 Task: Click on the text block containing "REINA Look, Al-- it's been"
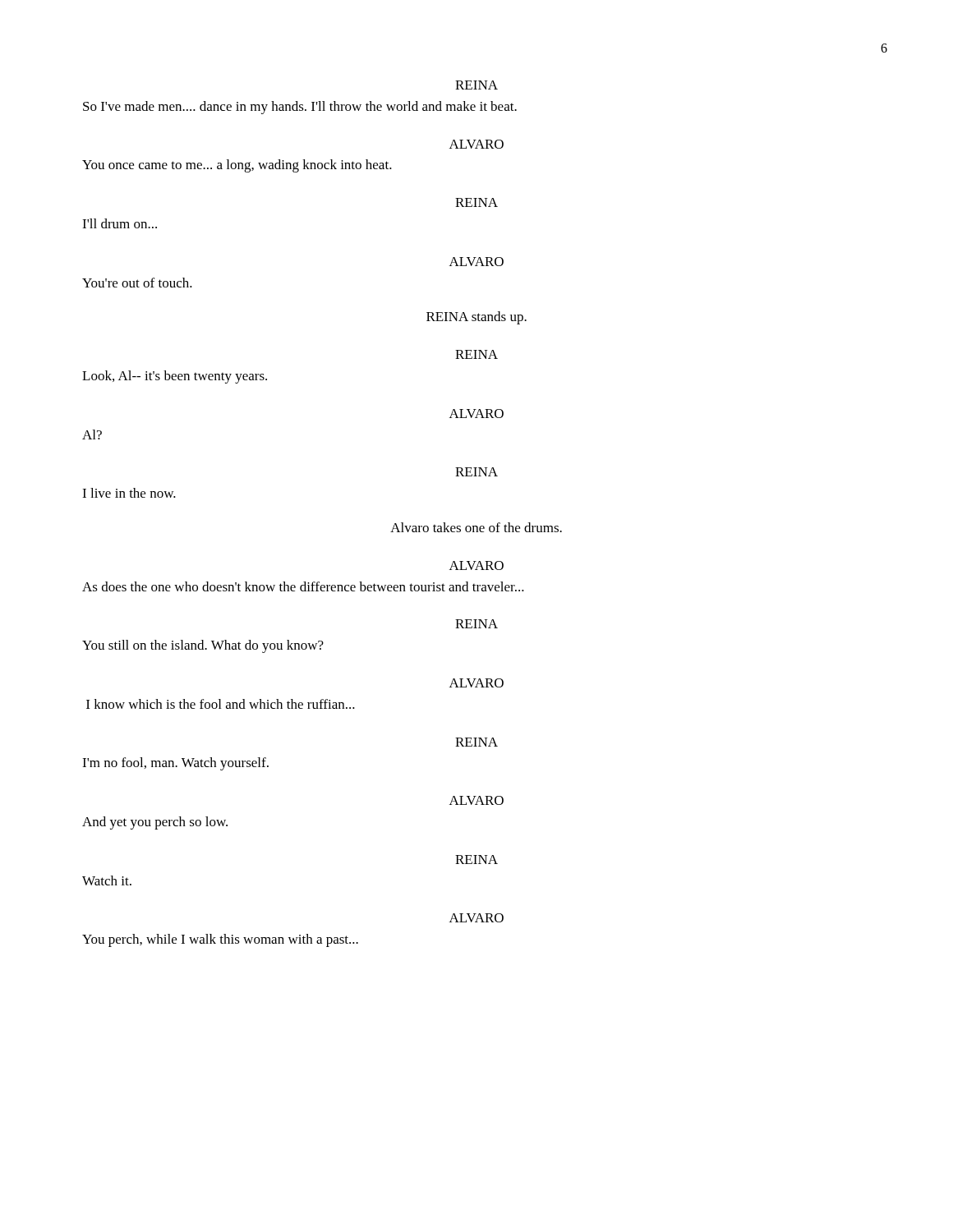click(x=476, y=365)
